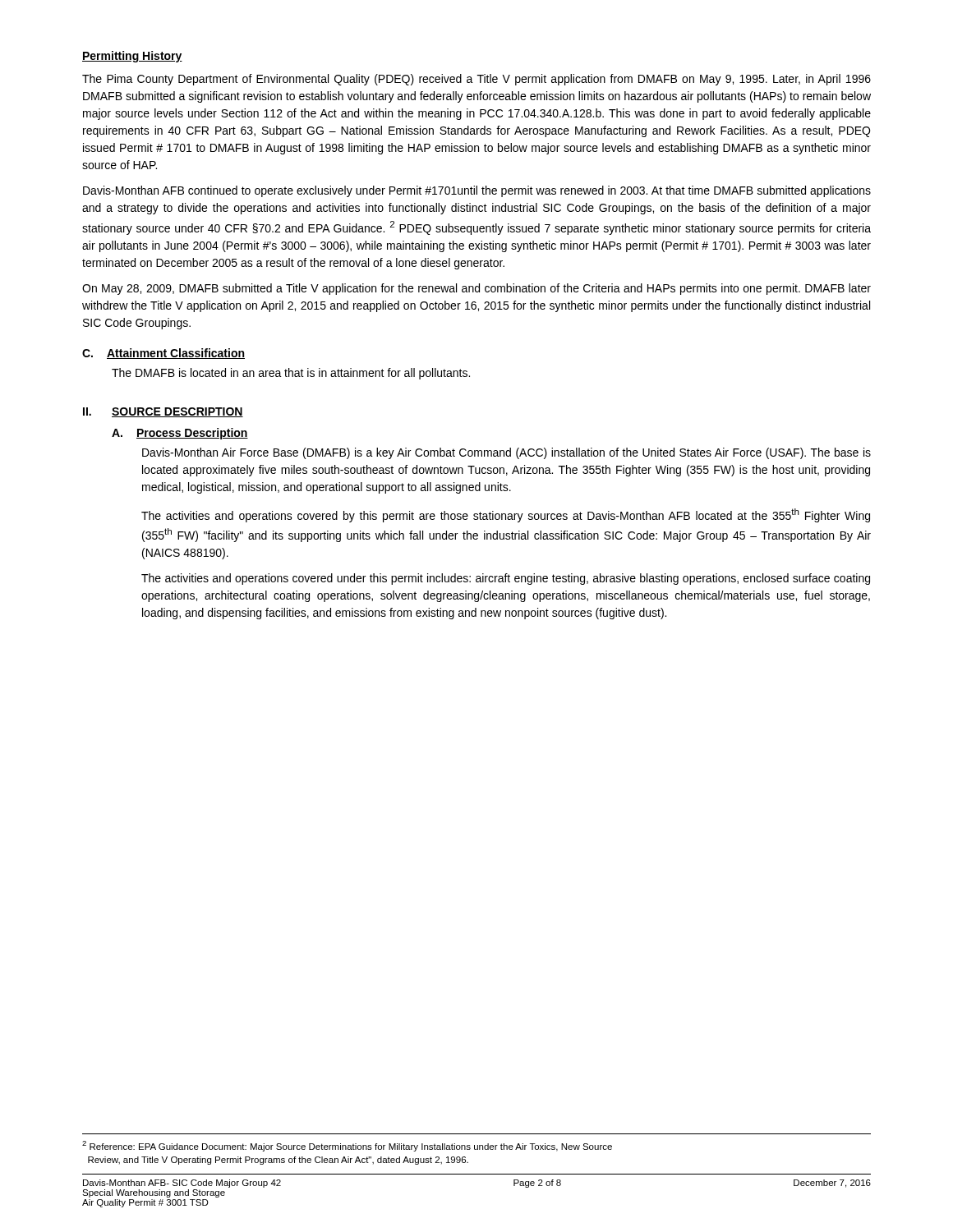953x1232 pixels.
Task: Point to "A. Process Description"
Action: (180, 433)
